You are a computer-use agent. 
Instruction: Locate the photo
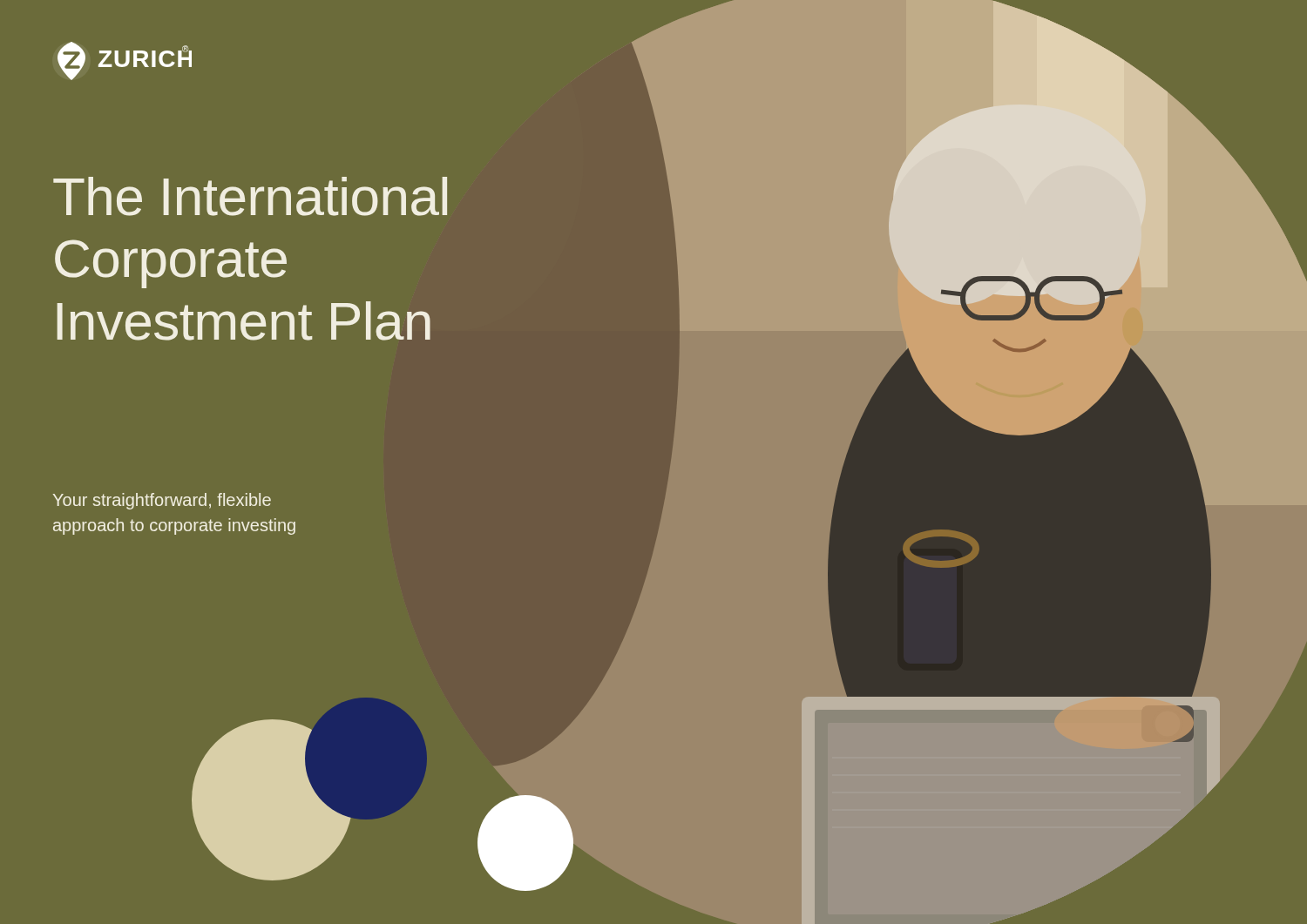pyautogui.click(x=845, y=462)
